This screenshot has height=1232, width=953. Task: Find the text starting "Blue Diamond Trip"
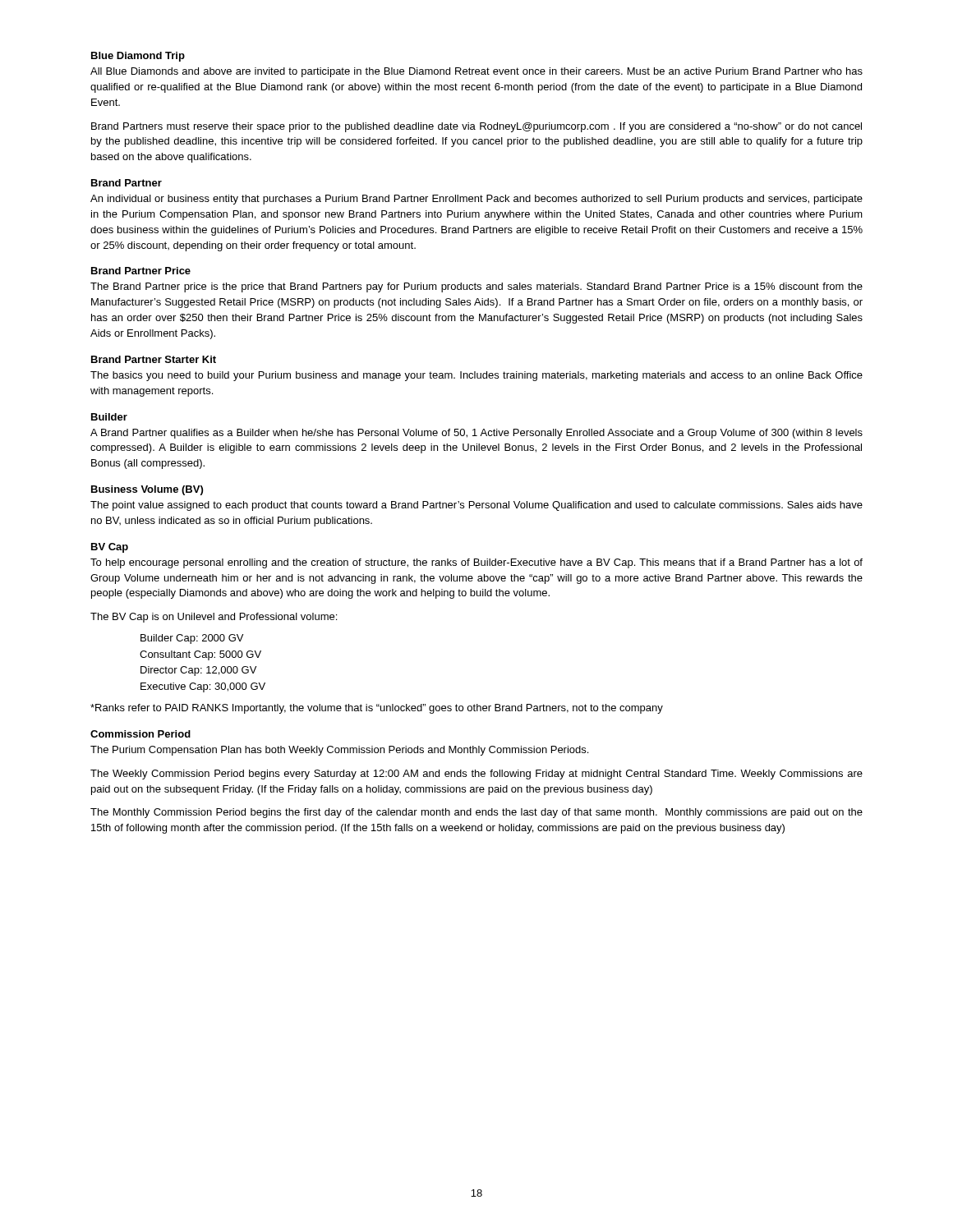(x=138, y=55)
